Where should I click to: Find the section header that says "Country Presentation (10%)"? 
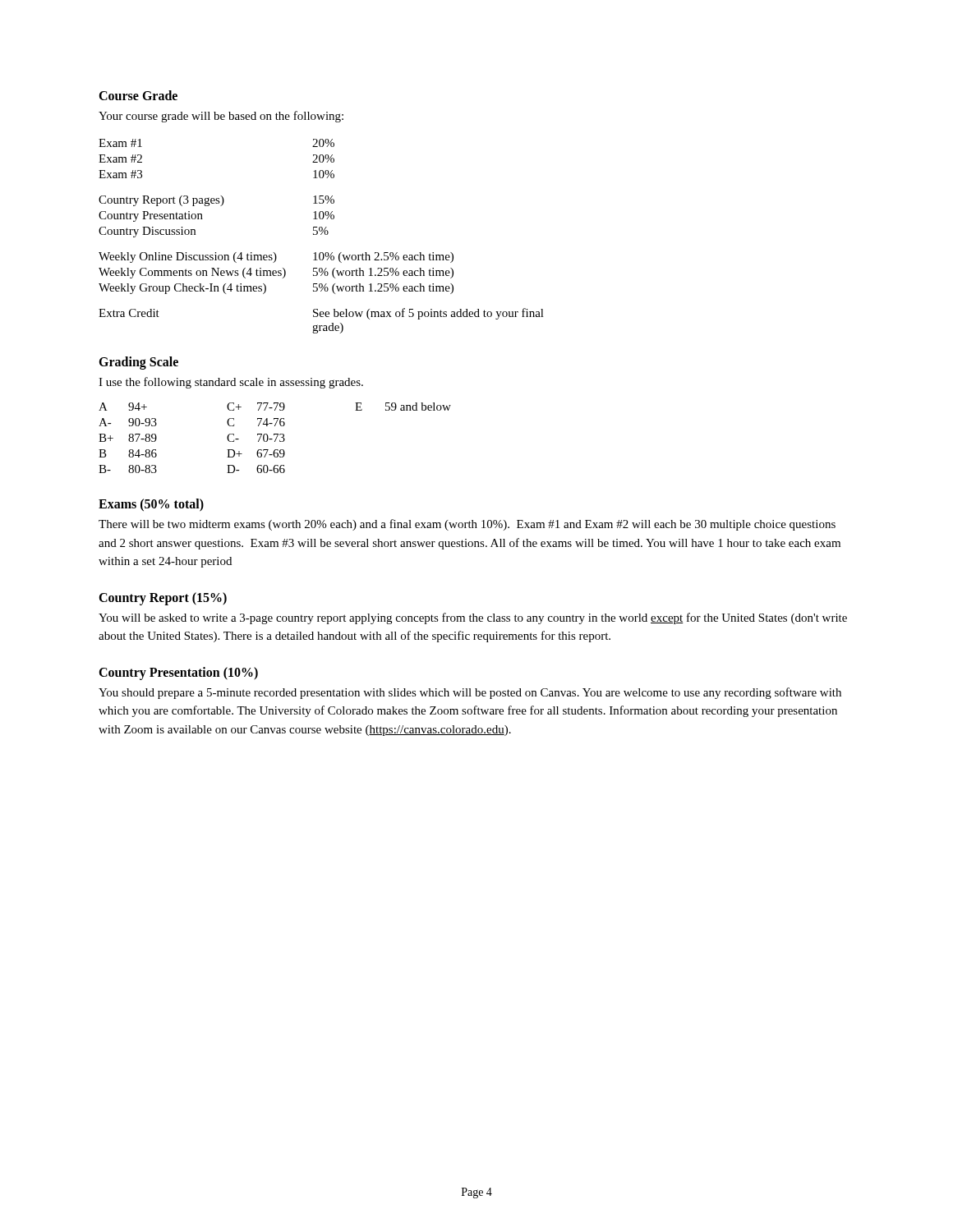click(x=178, y=672)
